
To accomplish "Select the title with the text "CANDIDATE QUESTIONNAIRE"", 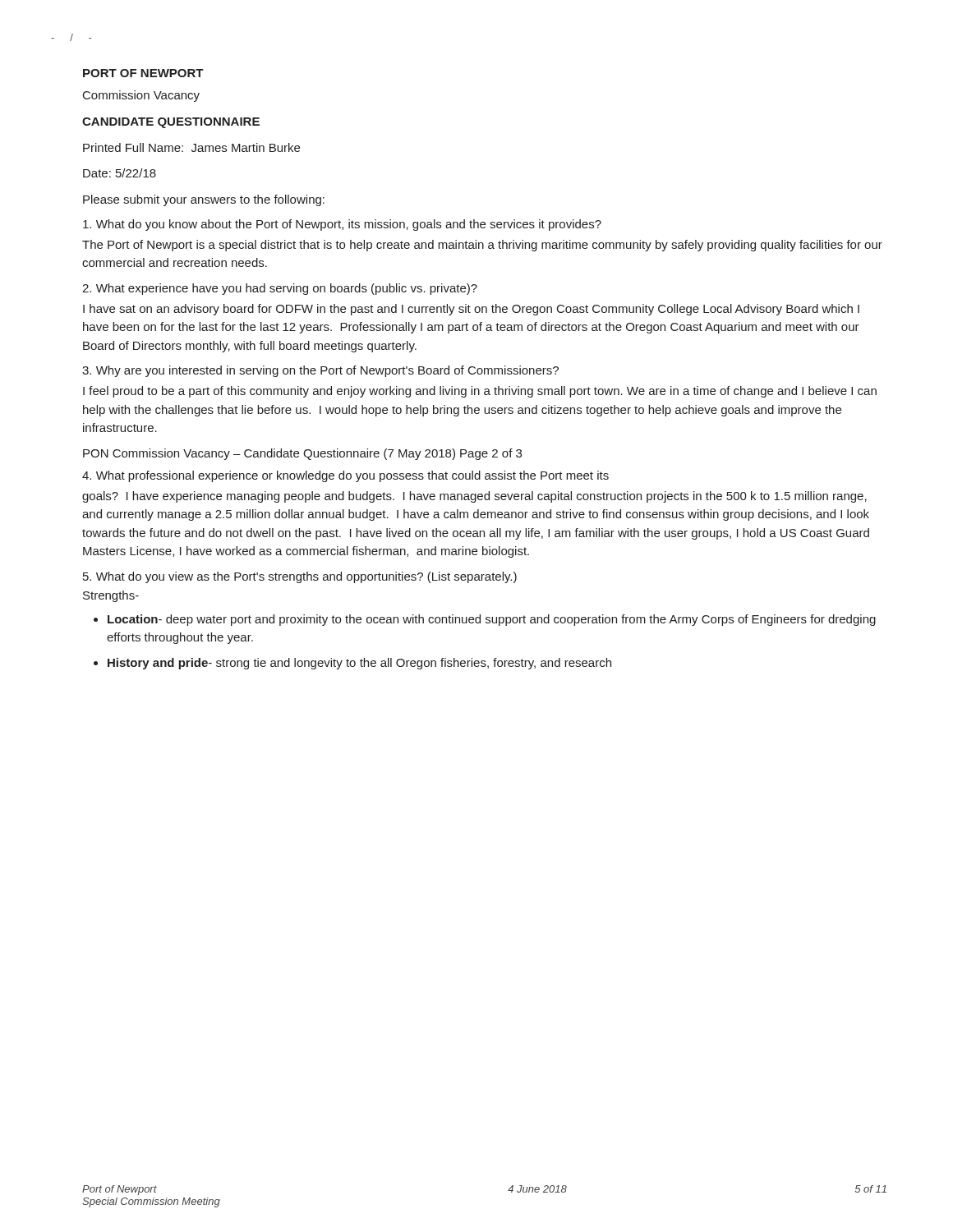I will point(171,121).
